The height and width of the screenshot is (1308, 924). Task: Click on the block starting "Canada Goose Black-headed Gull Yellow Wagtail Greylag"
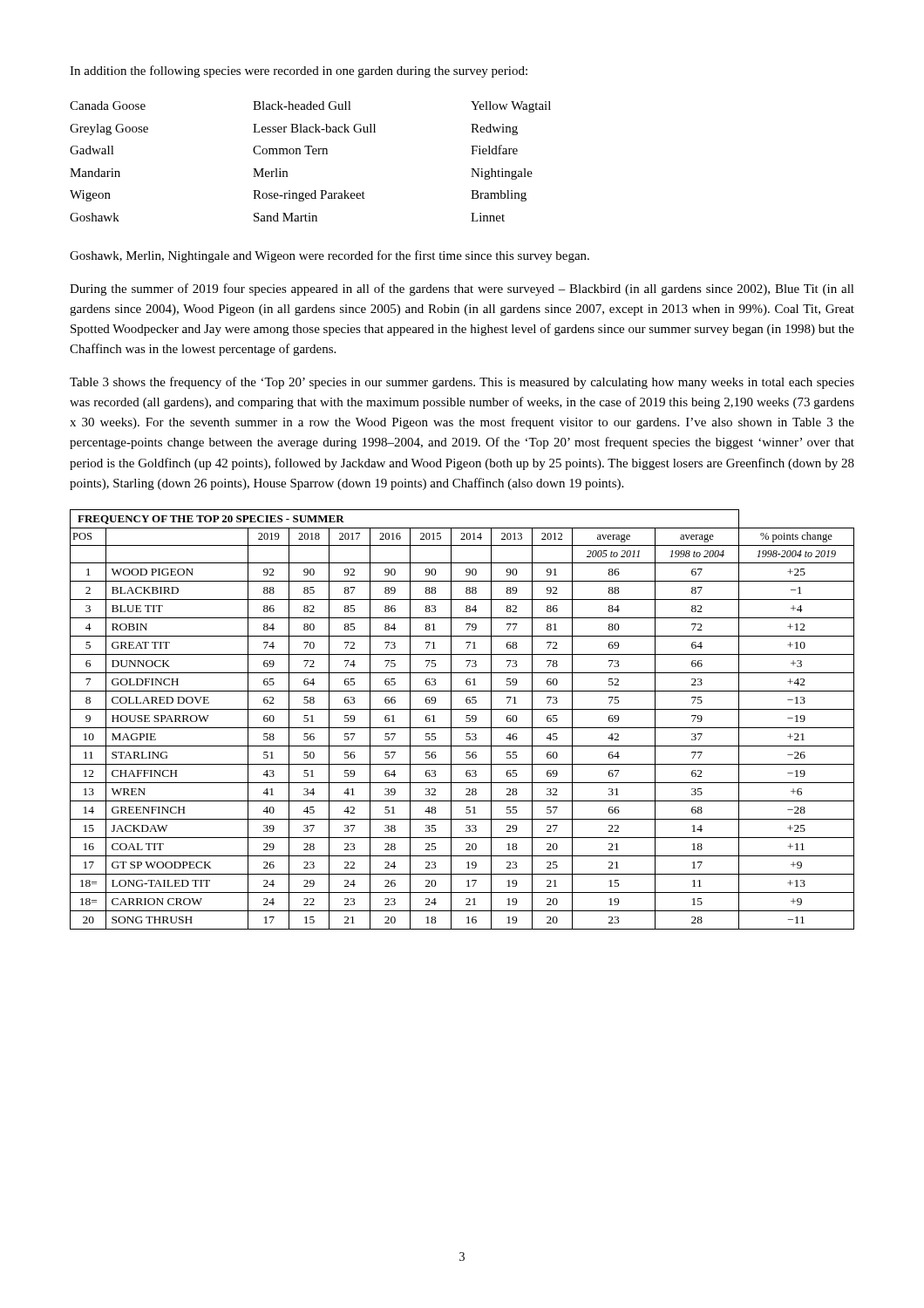click(462, 162)
